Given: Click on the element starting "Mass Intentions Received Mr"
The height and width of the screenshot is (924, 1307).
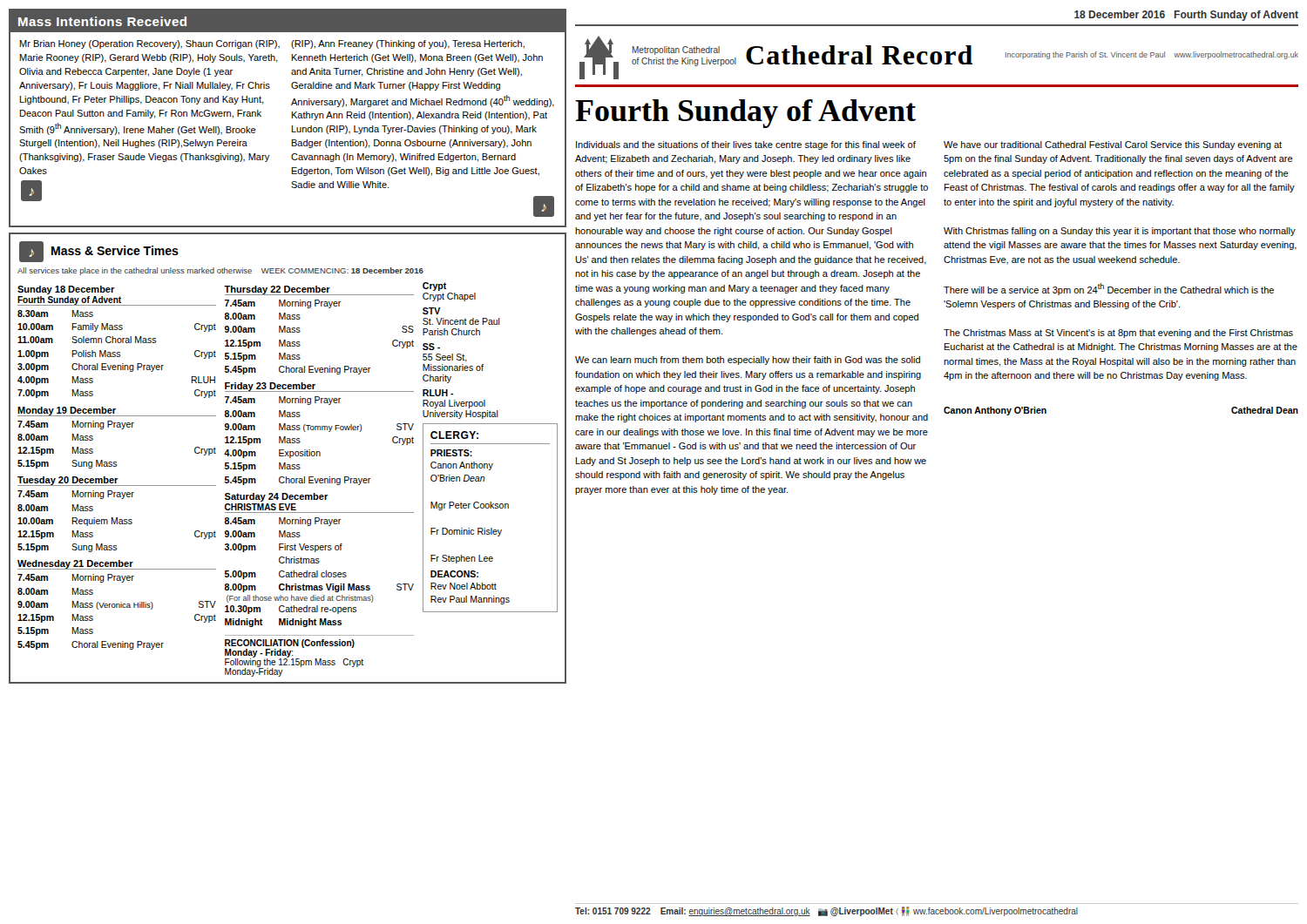Looking at the screenshot, I should point(288,114).
